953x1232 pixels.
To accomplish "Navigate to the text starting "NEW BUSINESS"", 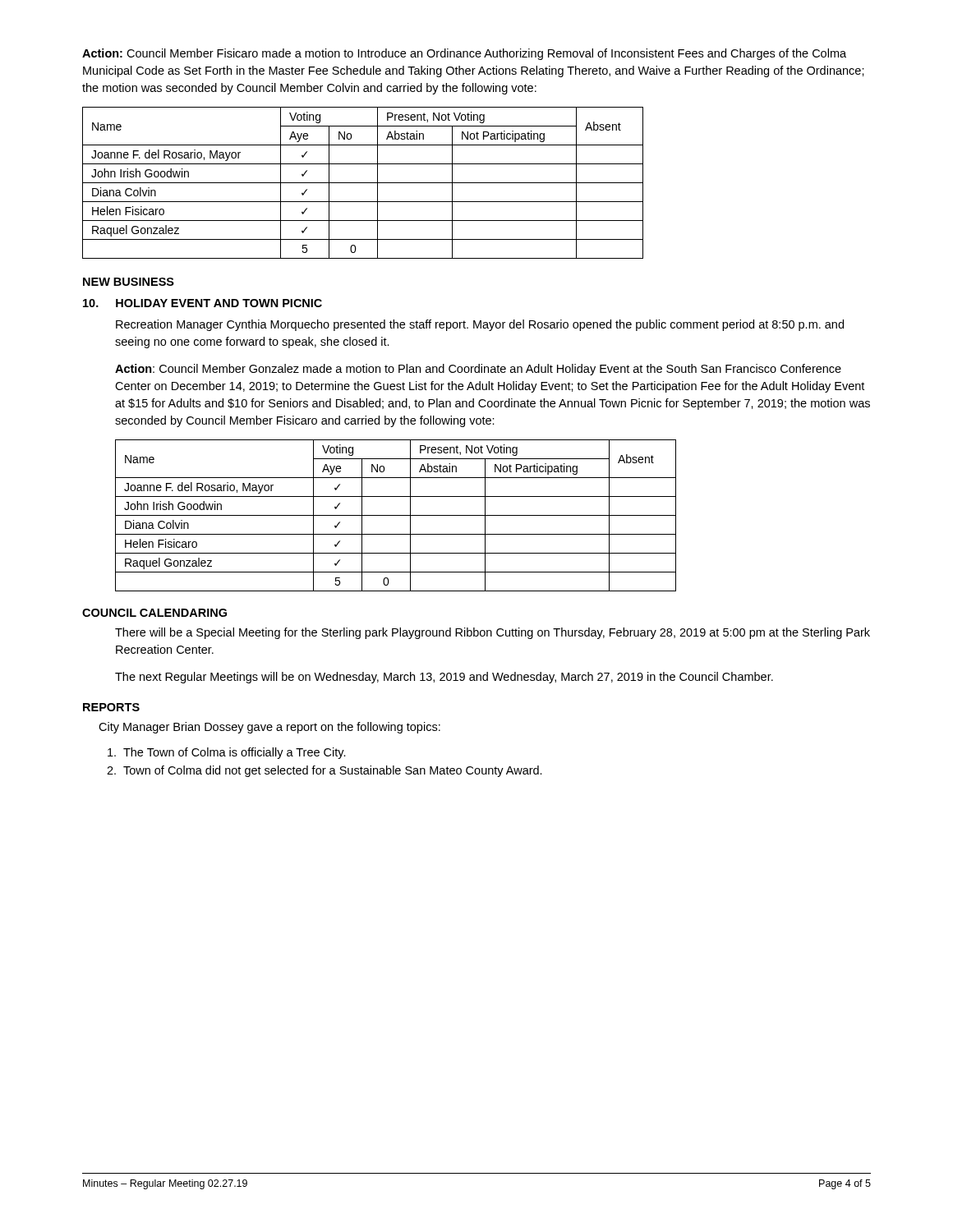I will (128, 282).
